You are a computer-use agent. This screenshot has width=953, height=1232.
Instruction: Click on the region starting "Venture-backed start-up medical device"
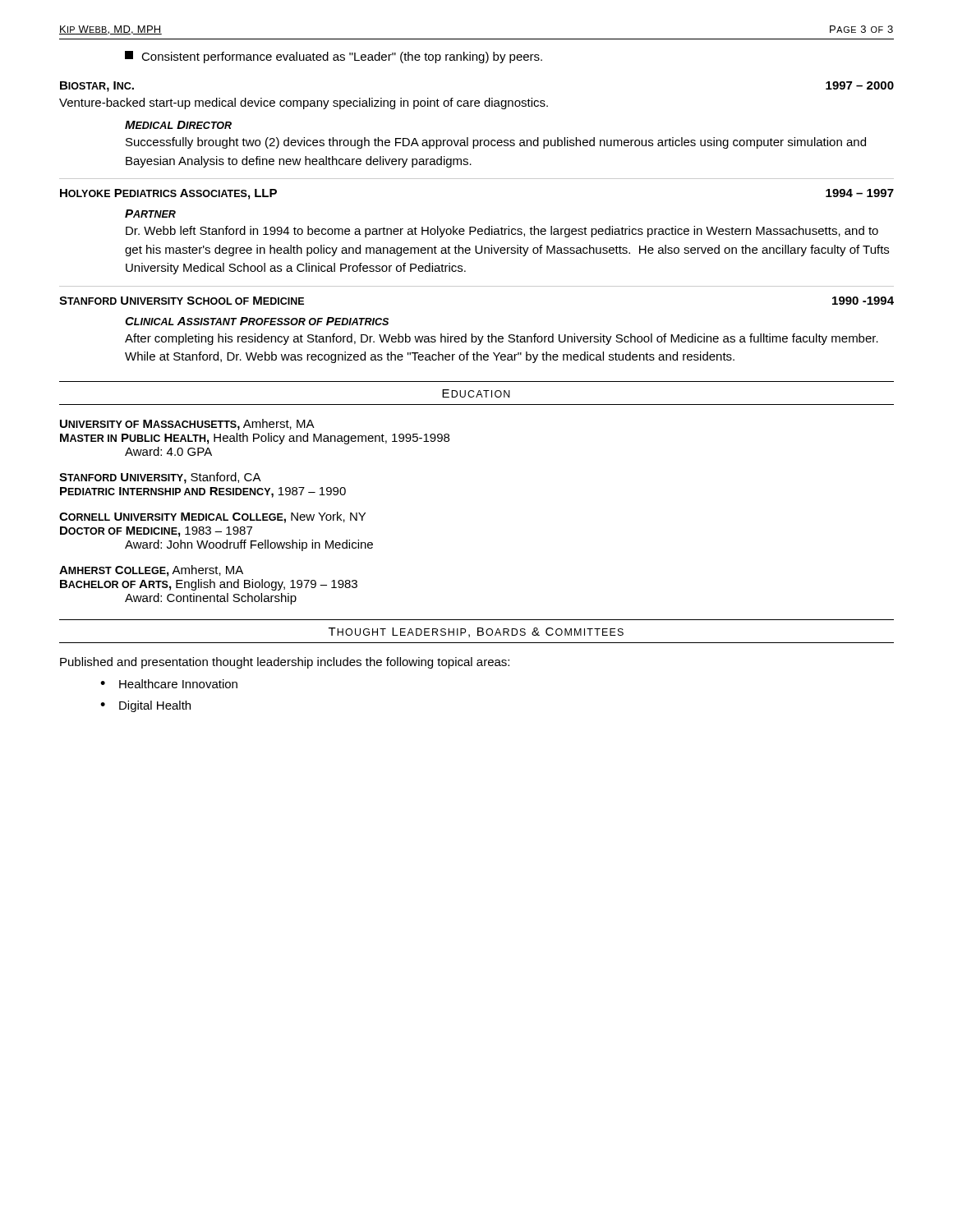coord(304,102)
